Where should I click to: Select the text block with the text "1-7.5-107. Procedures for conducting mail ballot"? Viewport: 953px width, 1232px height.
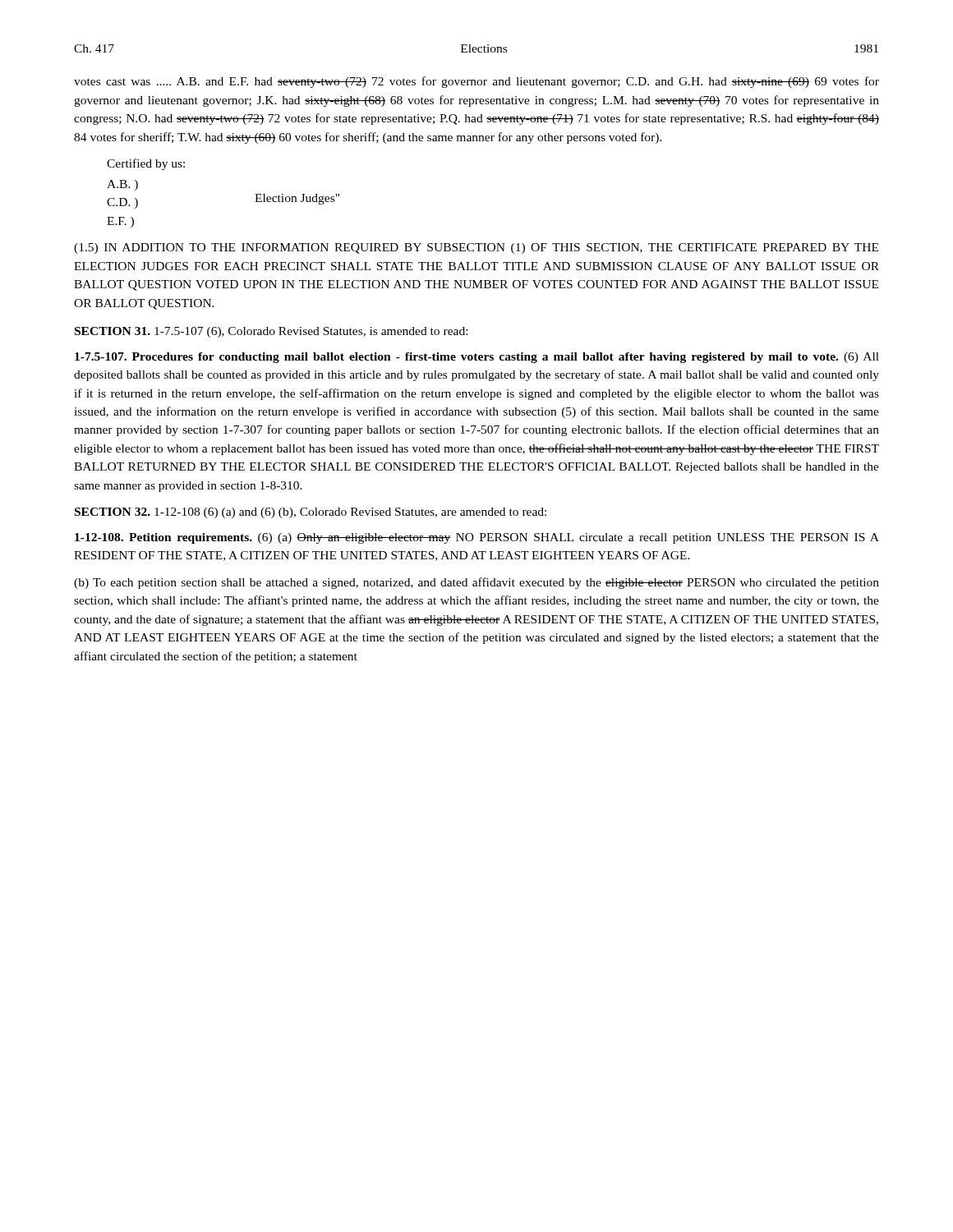[476, 420]
